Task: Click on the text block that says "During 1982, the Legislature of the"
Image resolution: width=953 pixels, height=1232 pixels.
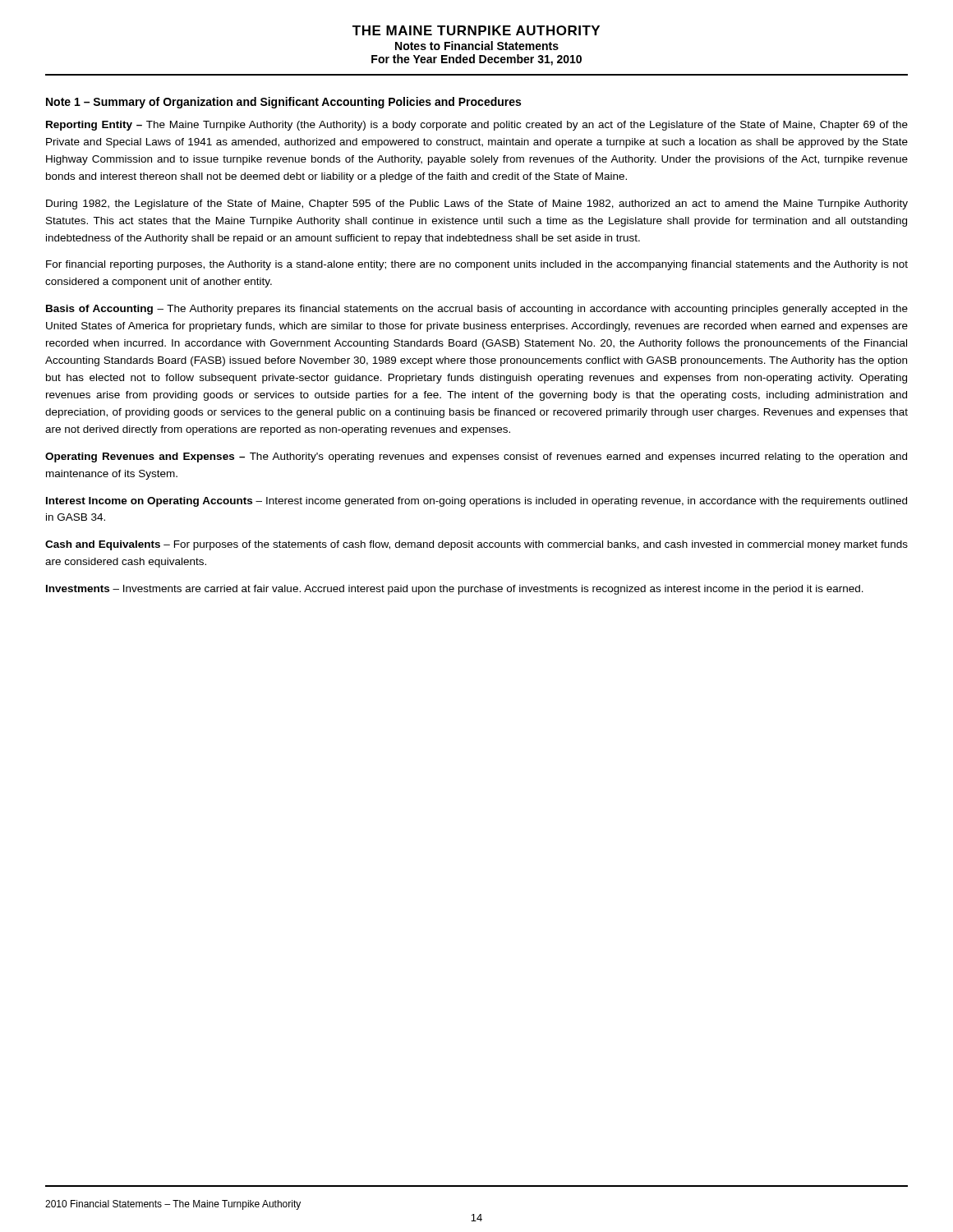Action: point(476,220)
